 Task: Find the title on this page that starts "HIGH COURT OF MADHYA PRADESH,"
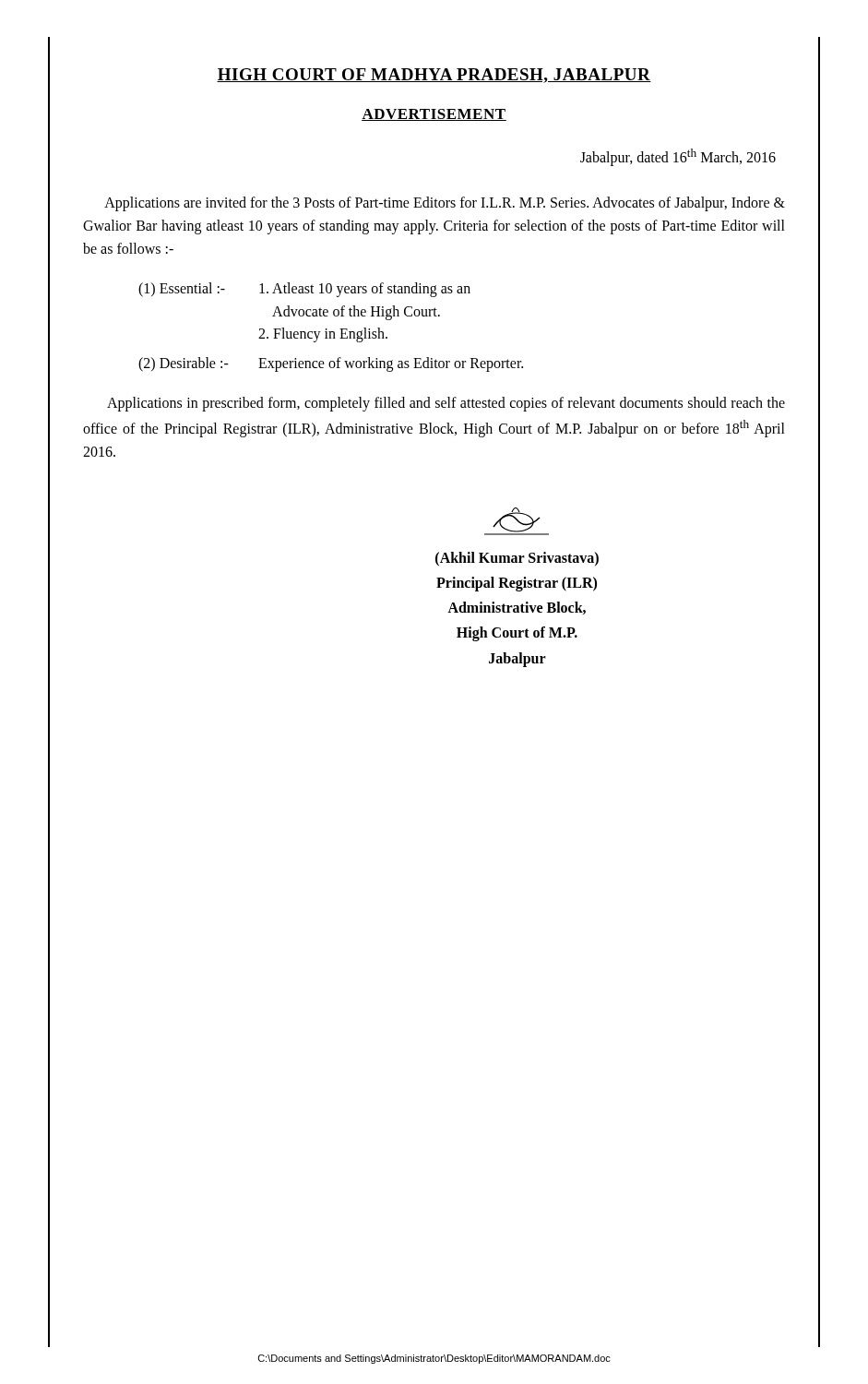(434, 74)
